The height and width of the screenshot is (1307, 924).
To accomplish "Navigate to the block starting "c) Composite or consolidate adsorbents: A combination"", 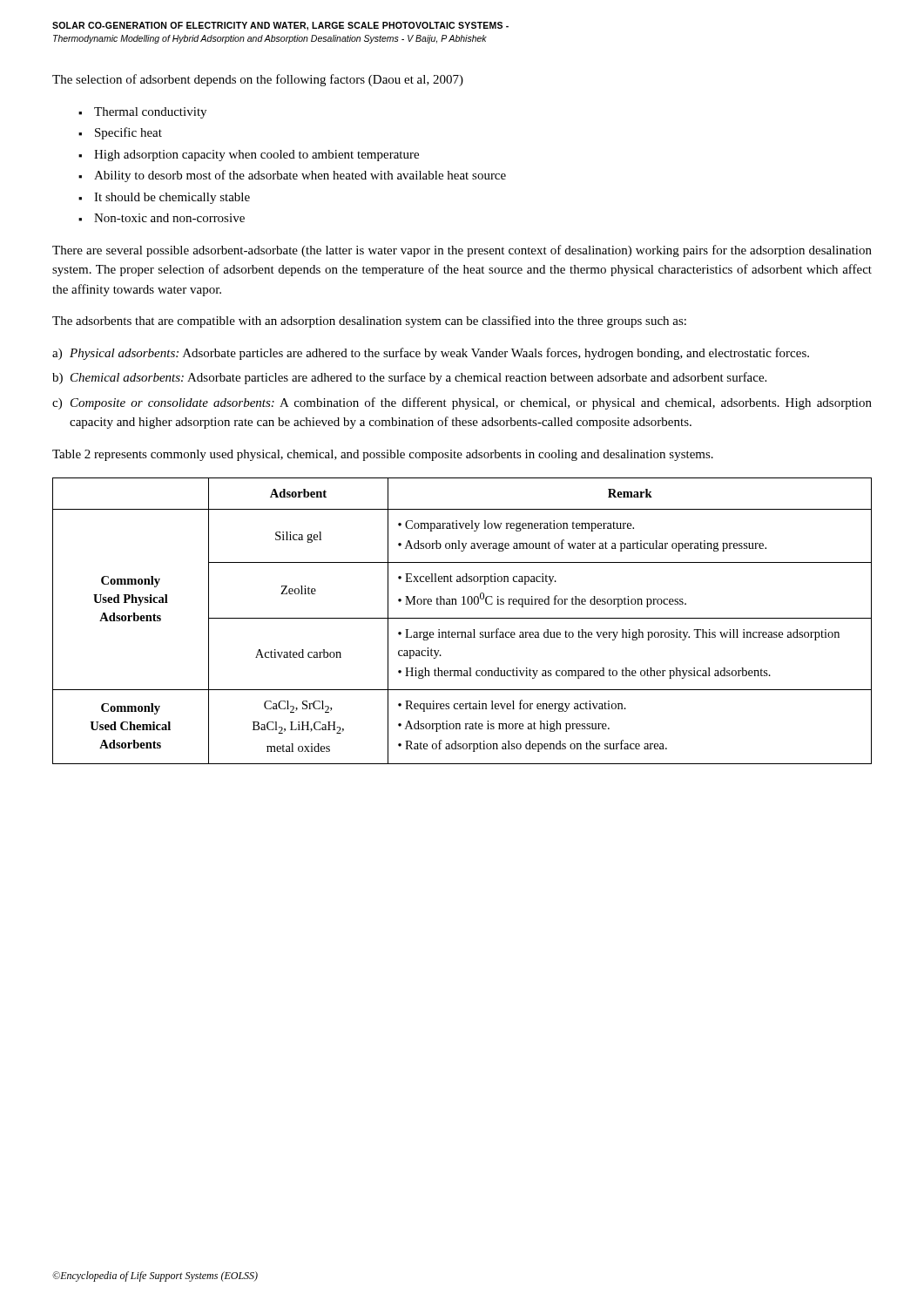I will pyautogui.click(x=462, y=412).
